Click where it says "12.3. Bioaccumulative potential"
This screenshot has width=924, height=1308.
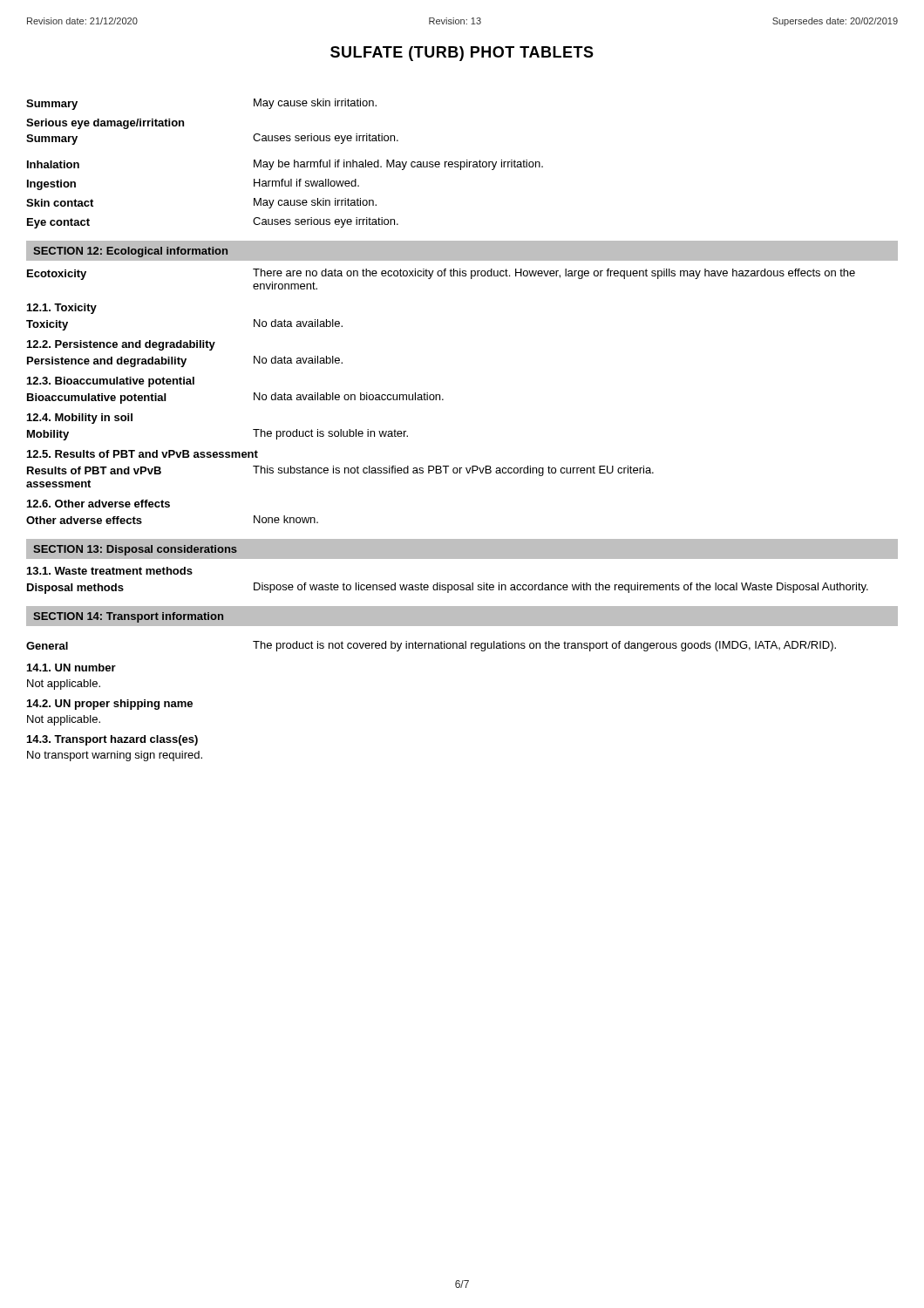[x=111, y=381]
